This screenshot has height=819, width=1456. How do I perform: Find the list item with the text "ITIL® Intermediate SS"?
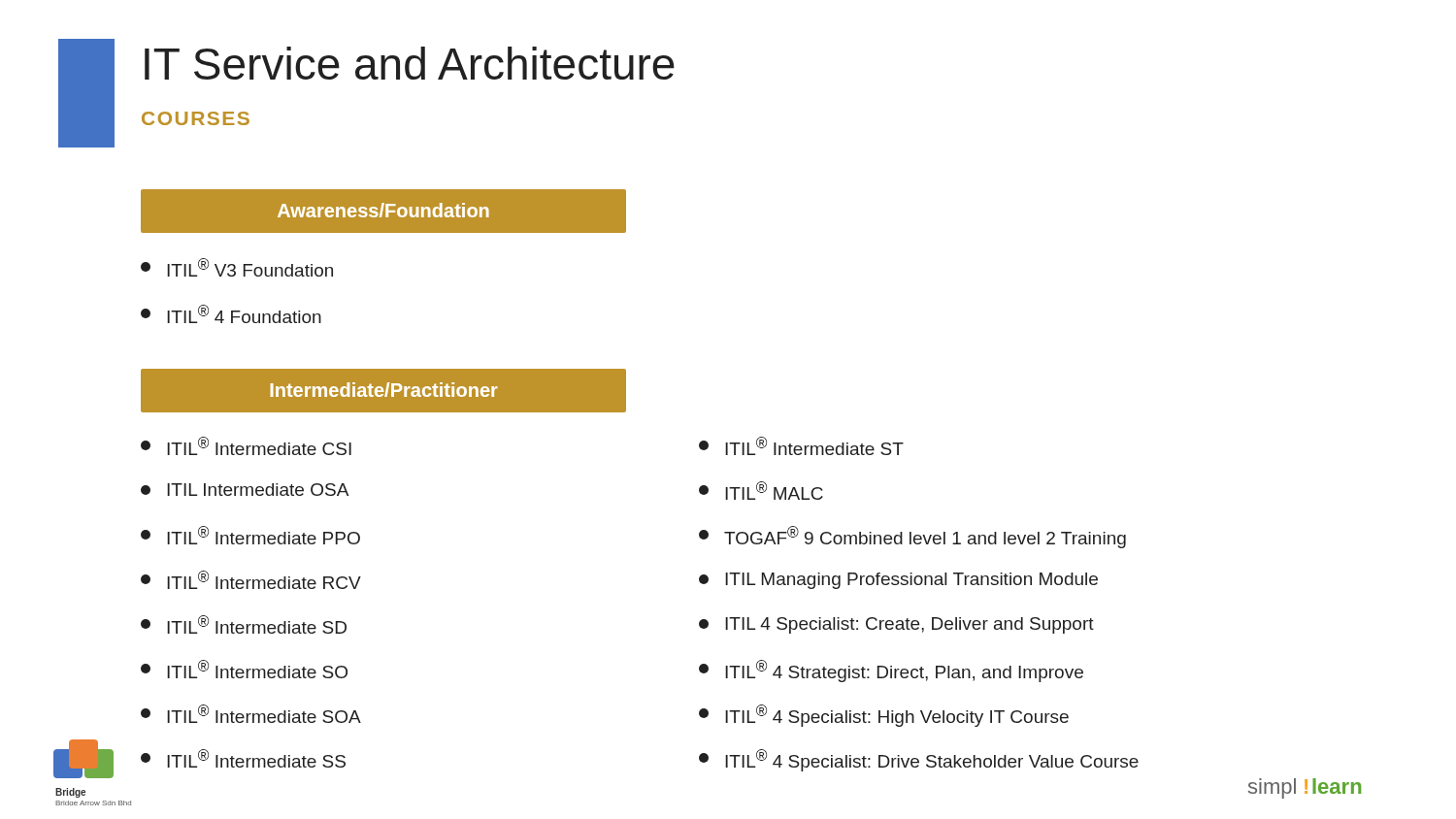pyautogui.click(x=244, y=760)
